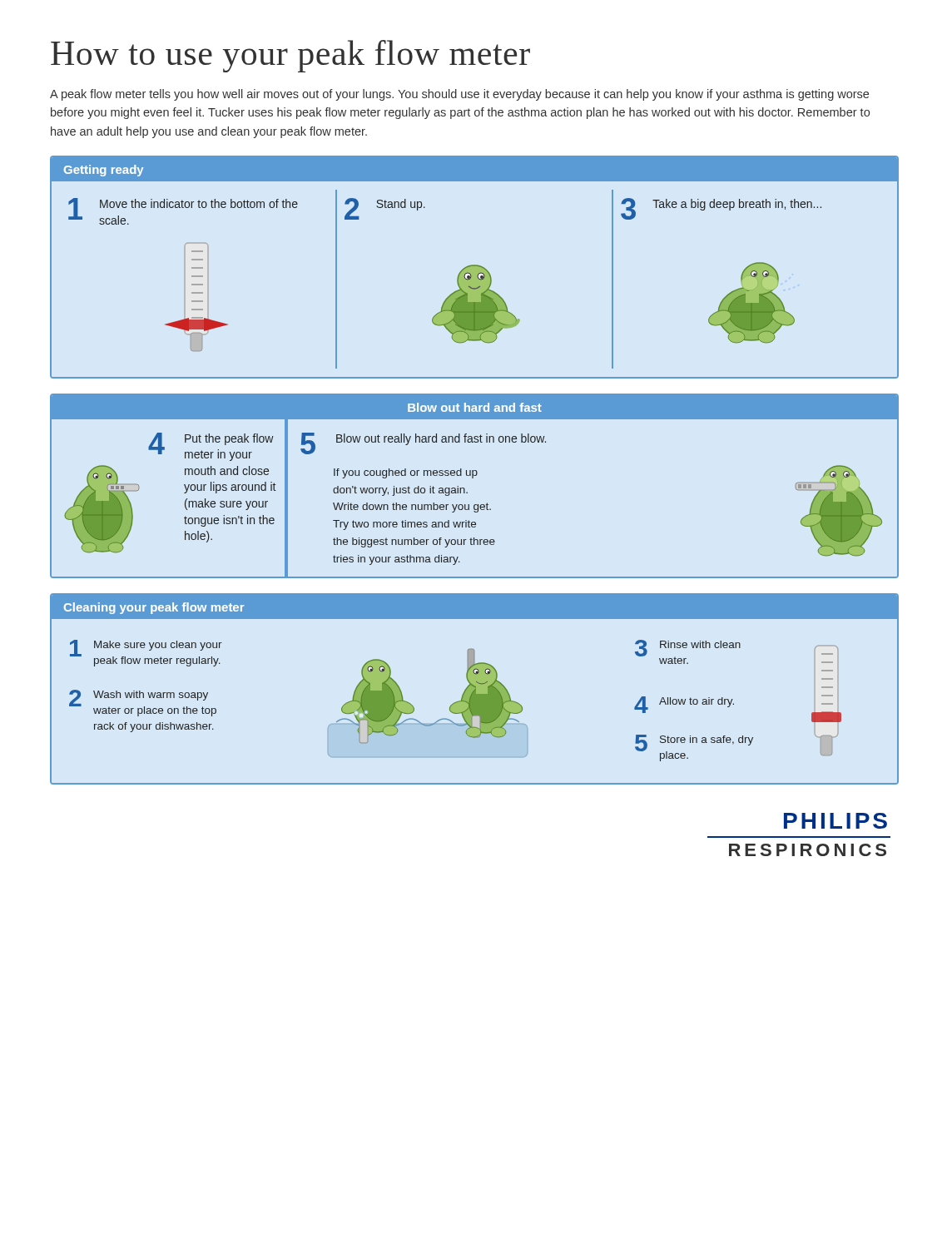The image size is (952, 1248).
Task: Click on the title containing "How to use your peak flow meter"
Action: click(x=474, y=53)
